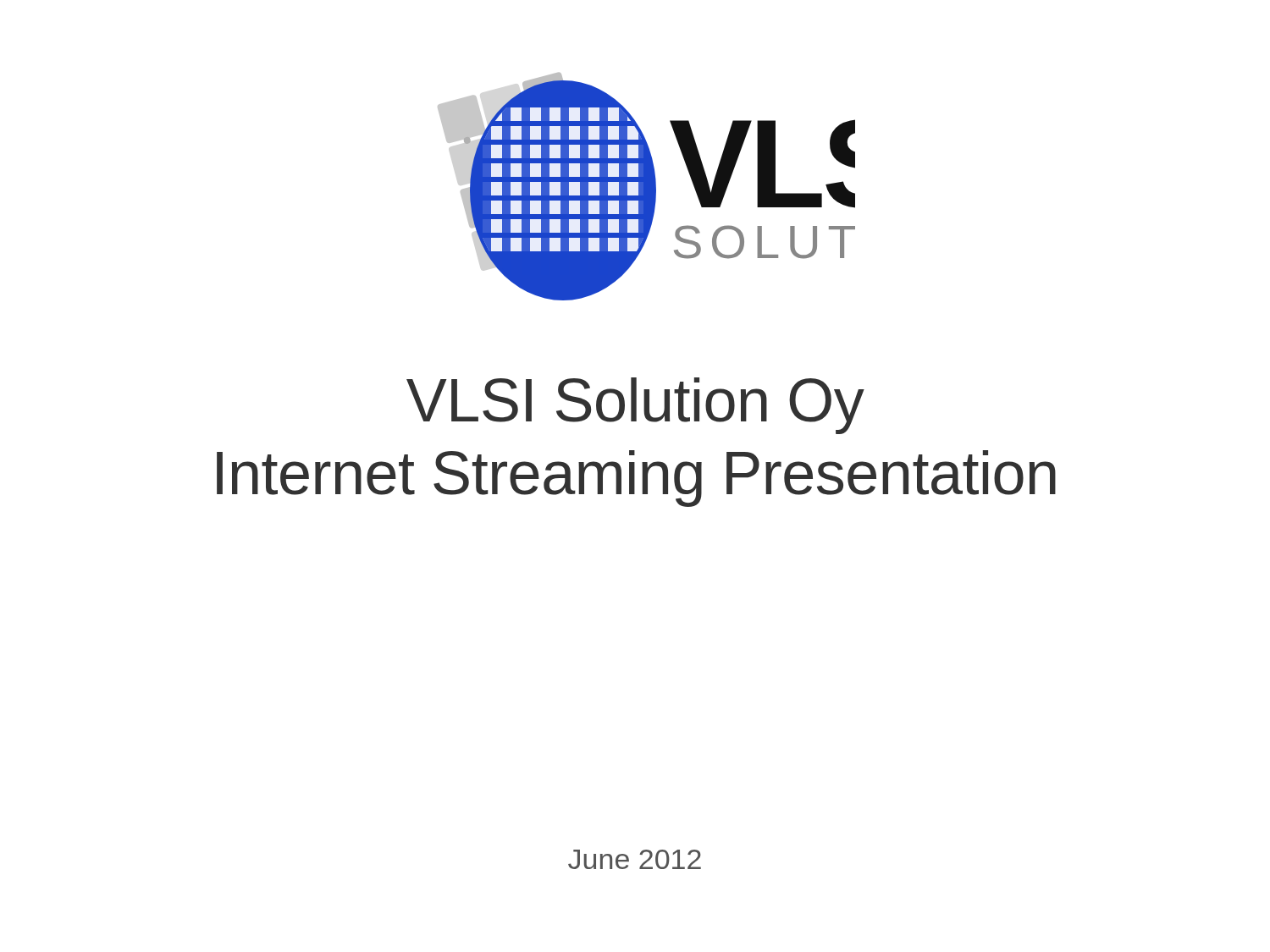Select the region starting "VLSI Solution Oy Internet"
This screenshot has width=1270, height=952.
(635, 437)
